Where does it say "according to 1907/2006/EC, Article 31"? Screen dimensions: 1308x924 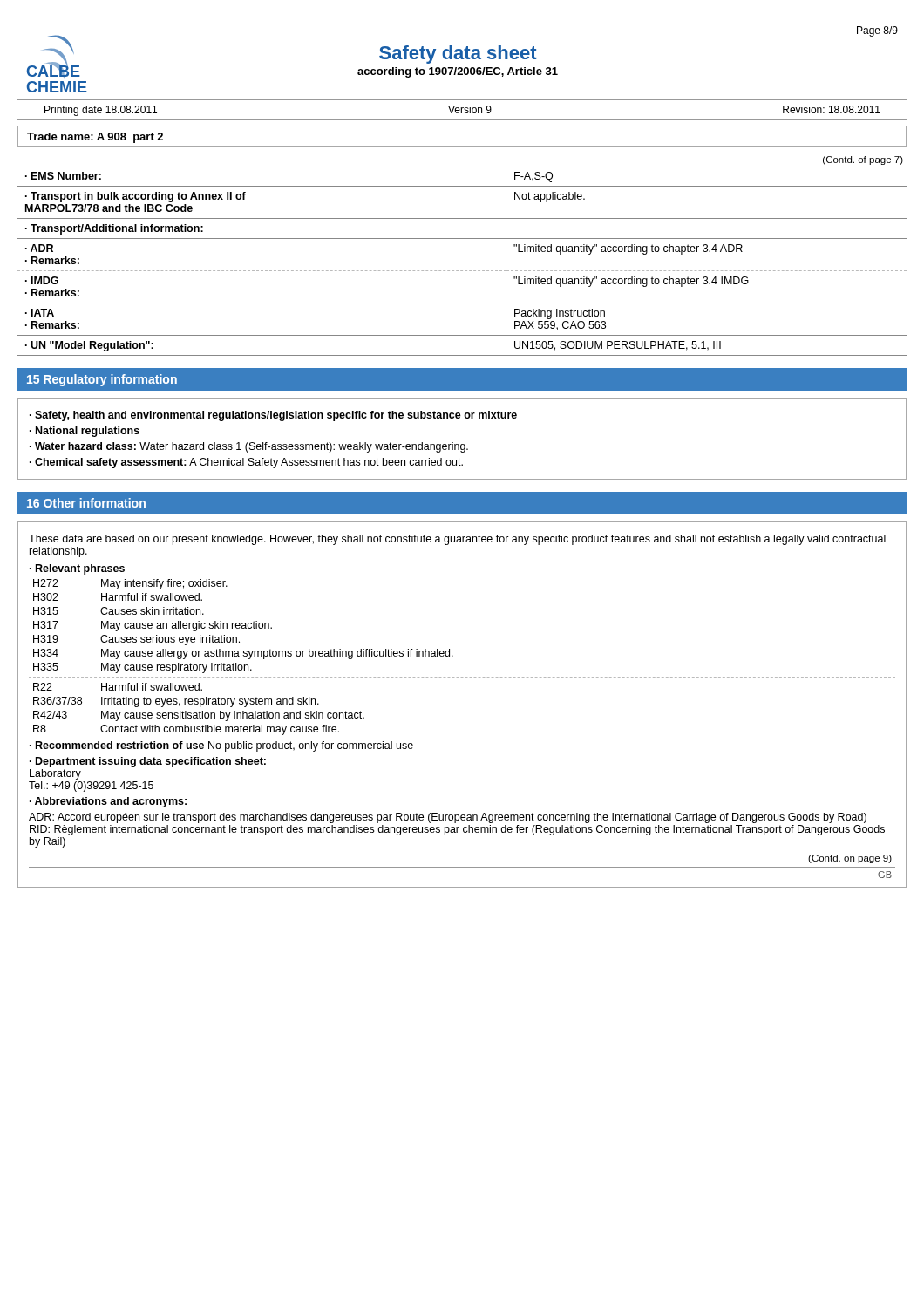(458, 71)
